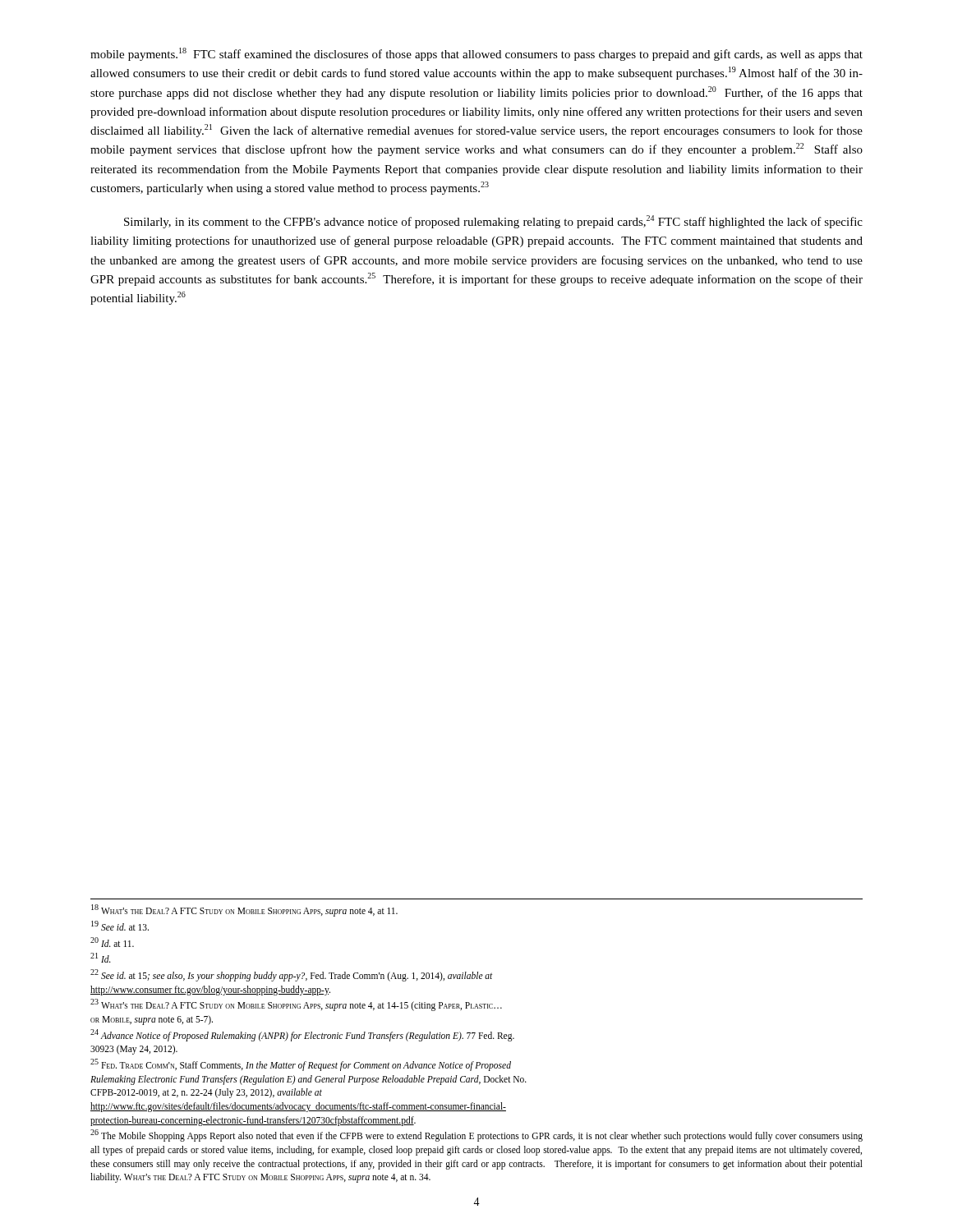The height and width of the screenshot is (1232, 953).
Task: Locate the region starting "18 What's the Deal? A"
Action: (x=244, y=910)
